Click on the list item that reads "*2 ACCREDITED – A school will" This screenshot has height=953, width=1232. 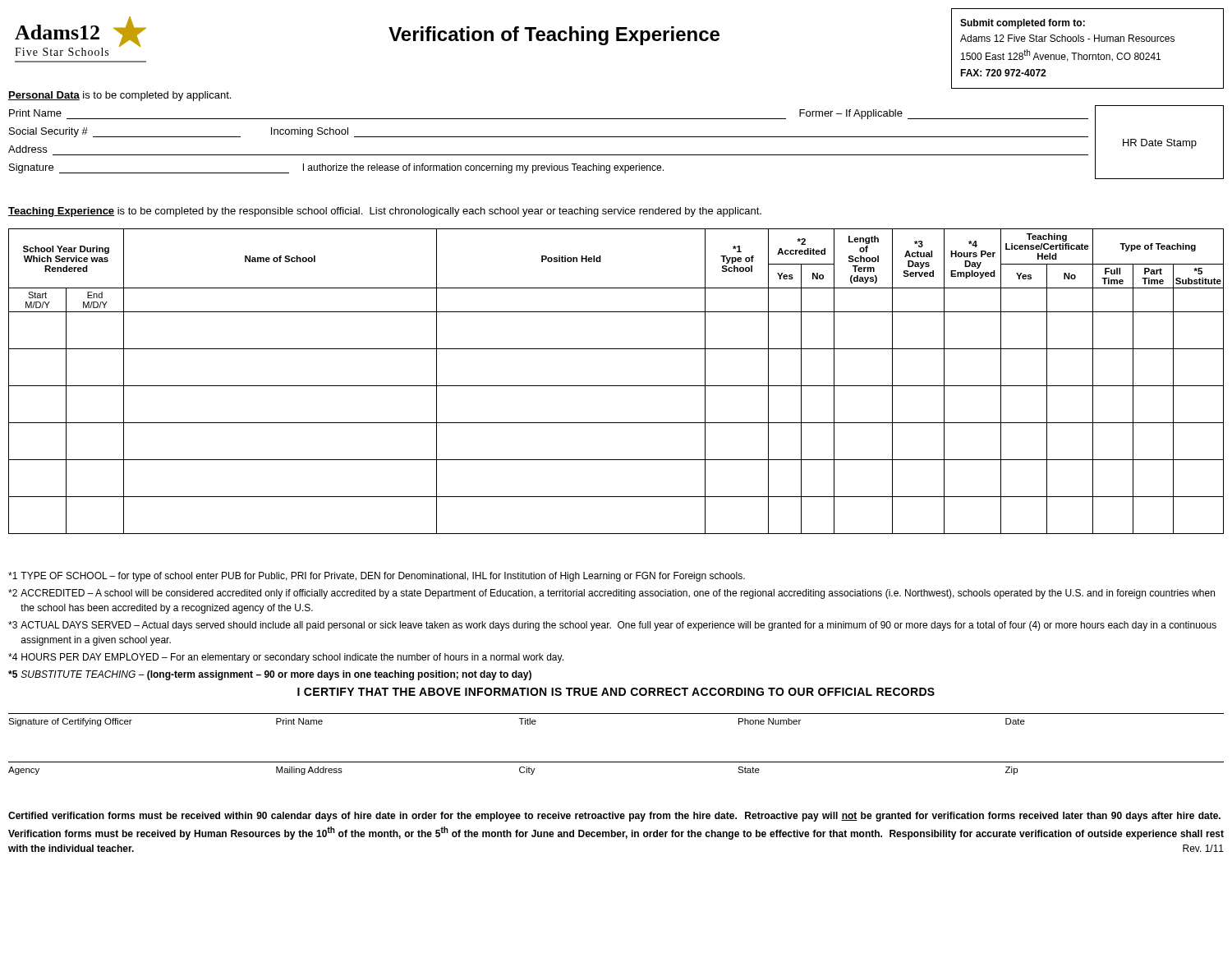coord(616,601)
